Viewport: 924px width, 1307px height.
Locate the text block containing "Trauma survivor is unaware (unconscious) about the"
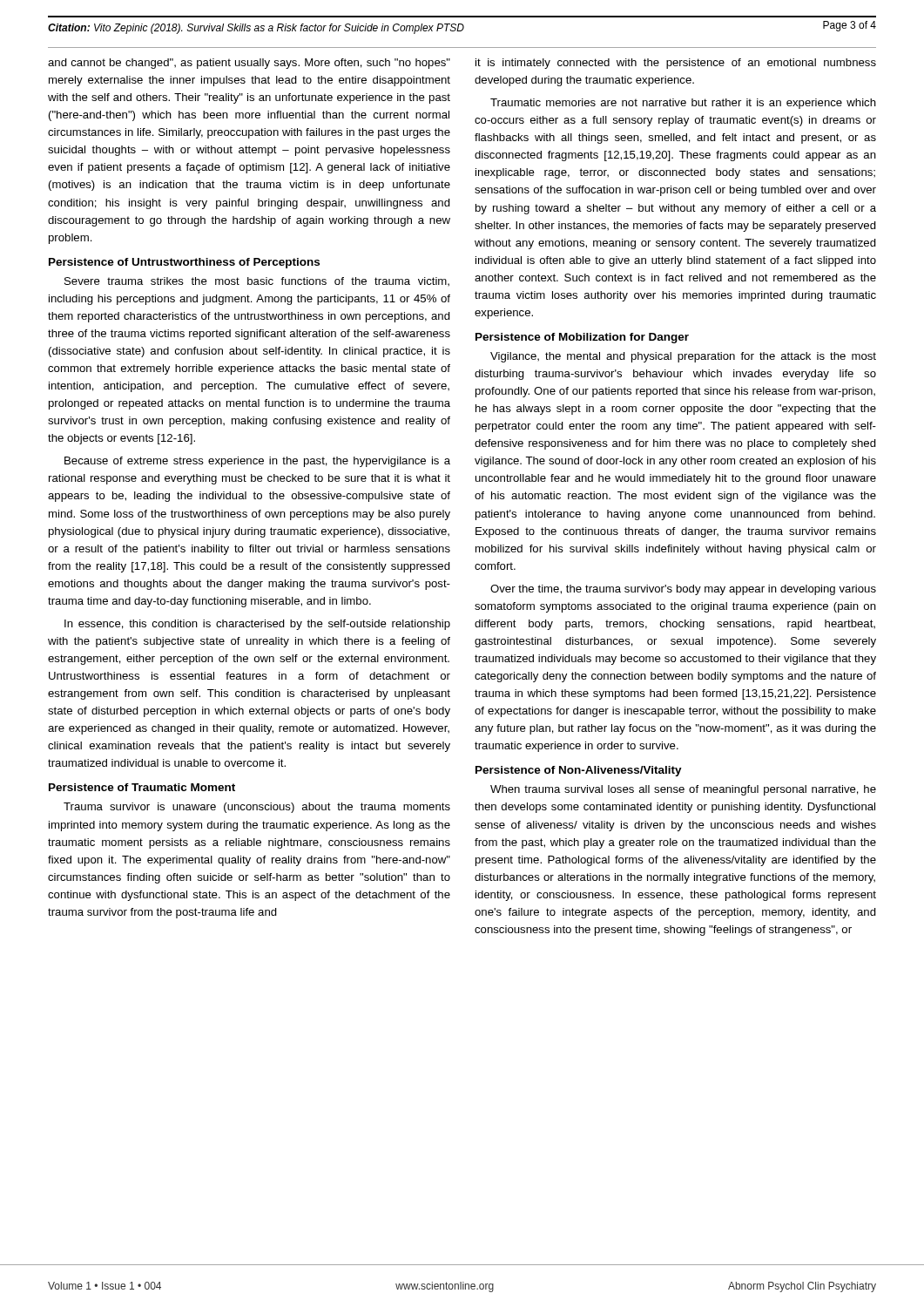click(x=249, y=860)
